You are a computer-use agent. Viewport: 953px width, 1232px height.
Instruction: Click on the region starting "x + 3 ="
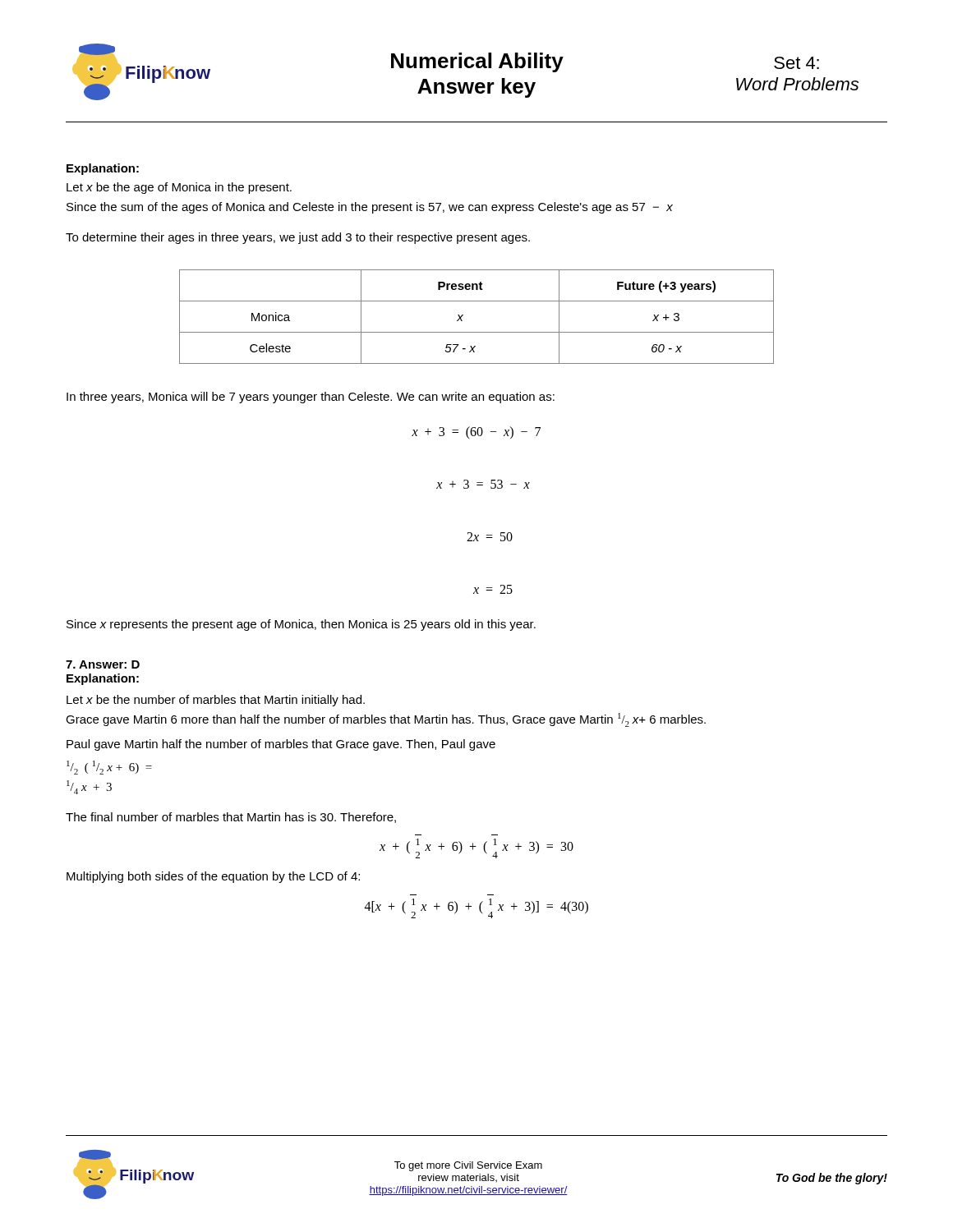coord(476,433)
